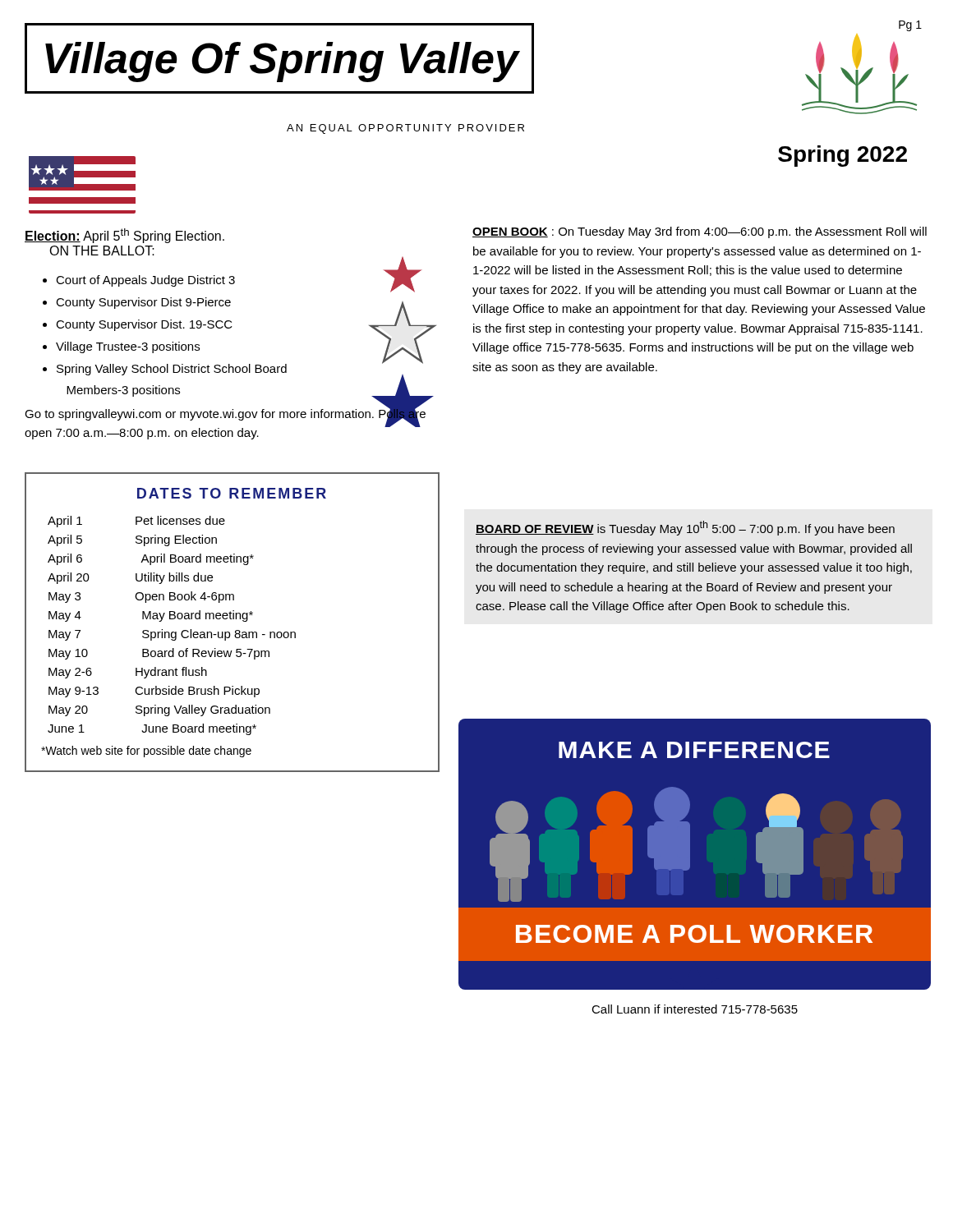Image resolution: width=953 pixels, height=1232 pixels.
Task: Select the element starting "County Supervisor Dist."
Action: [x=181, y=324]
